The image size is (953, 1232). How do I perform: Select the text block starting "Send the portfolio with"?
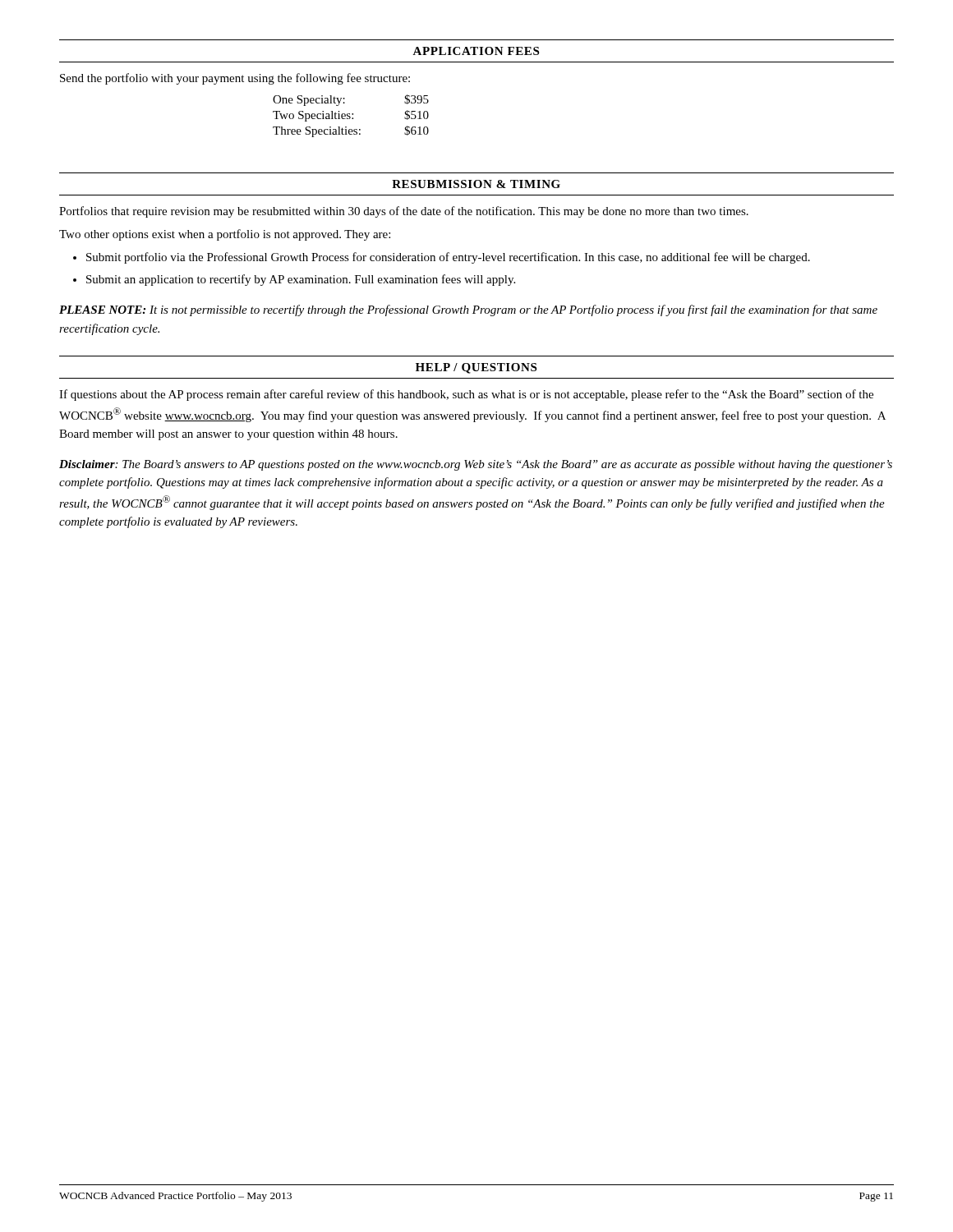[235, 79]
